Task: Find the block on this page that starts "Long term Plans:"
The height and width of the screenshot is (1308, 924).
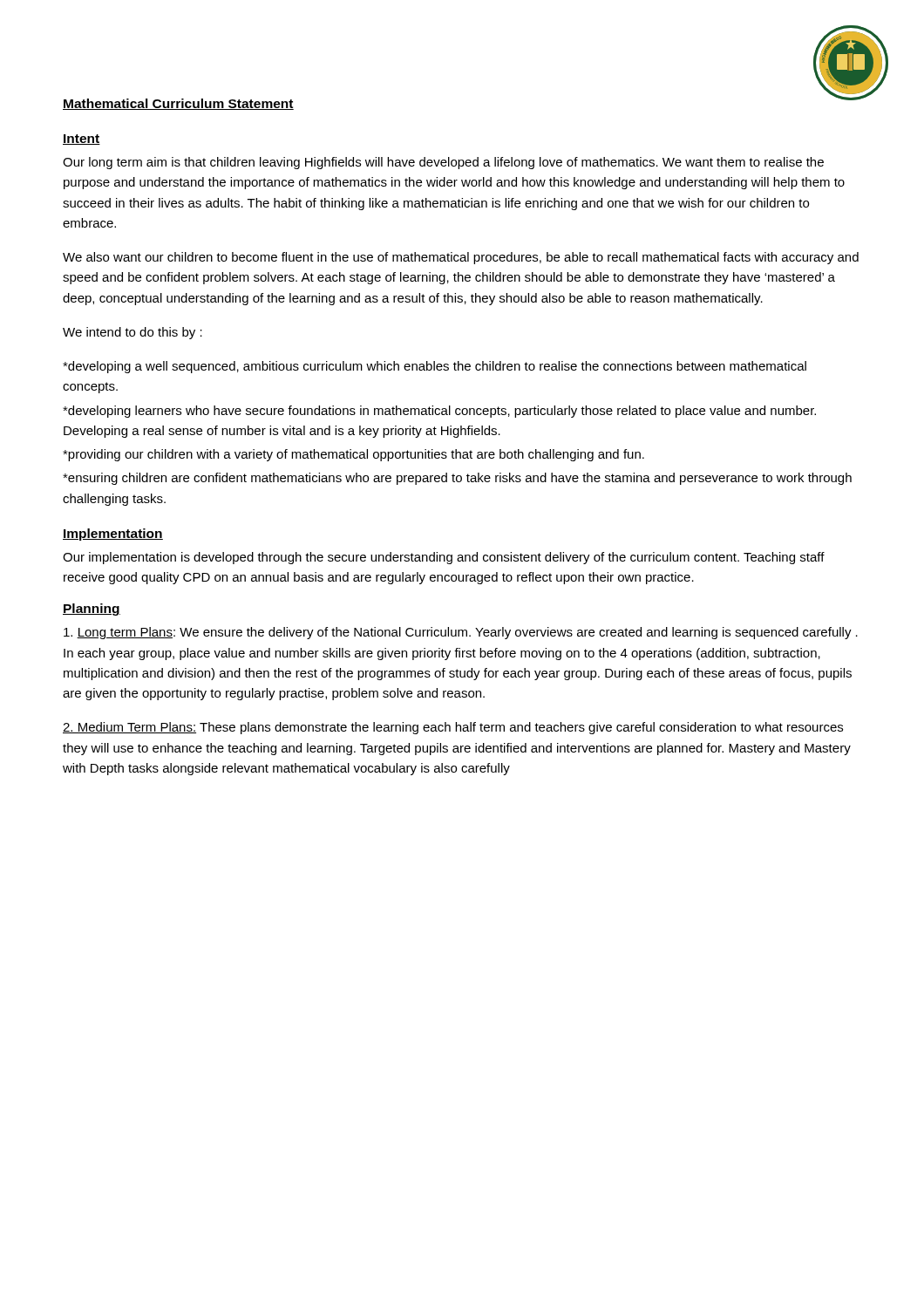Action: [x=461, y=662]
